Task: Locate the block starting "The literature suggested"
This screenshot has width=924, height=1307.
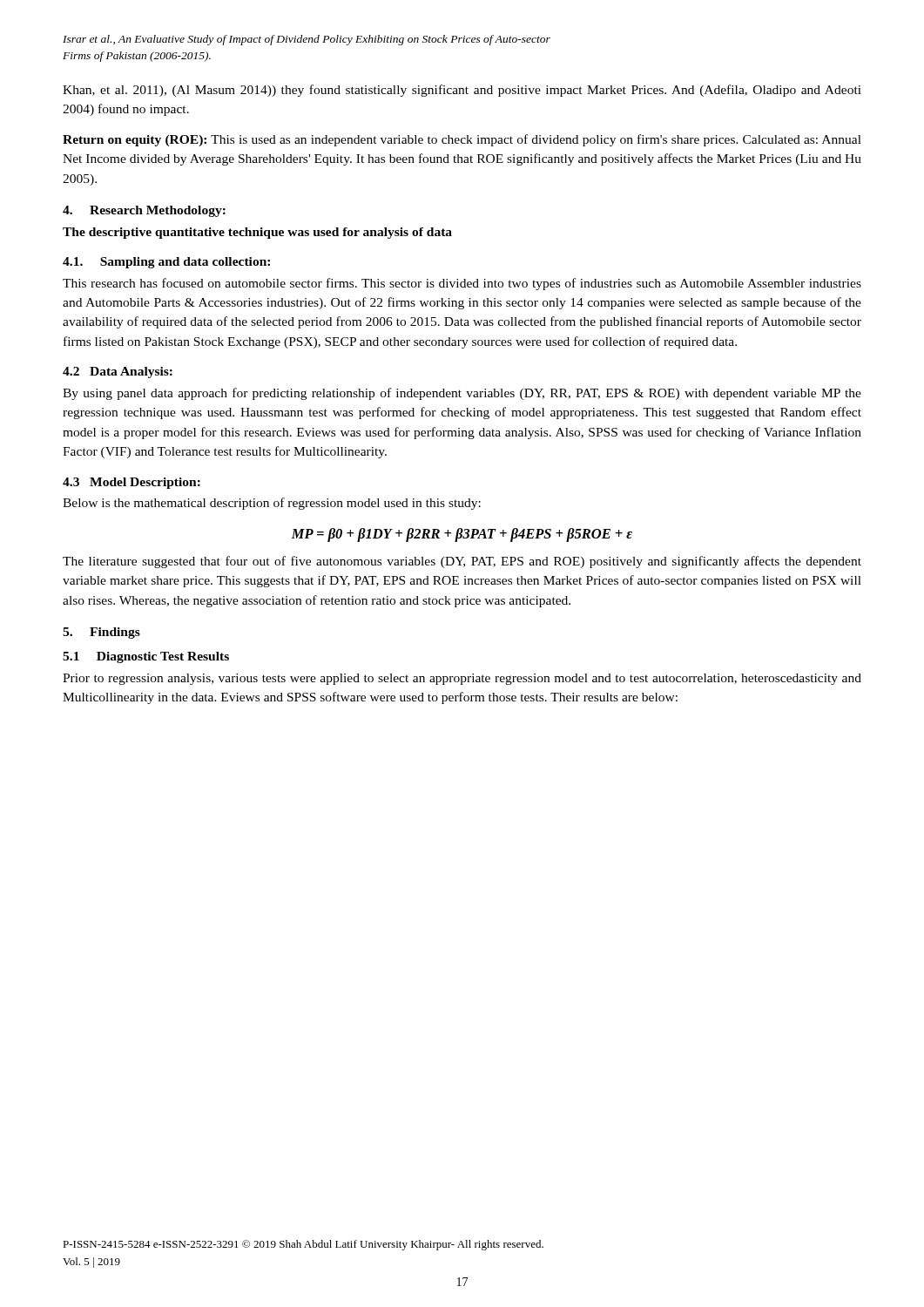Action: tap(462, 581)
